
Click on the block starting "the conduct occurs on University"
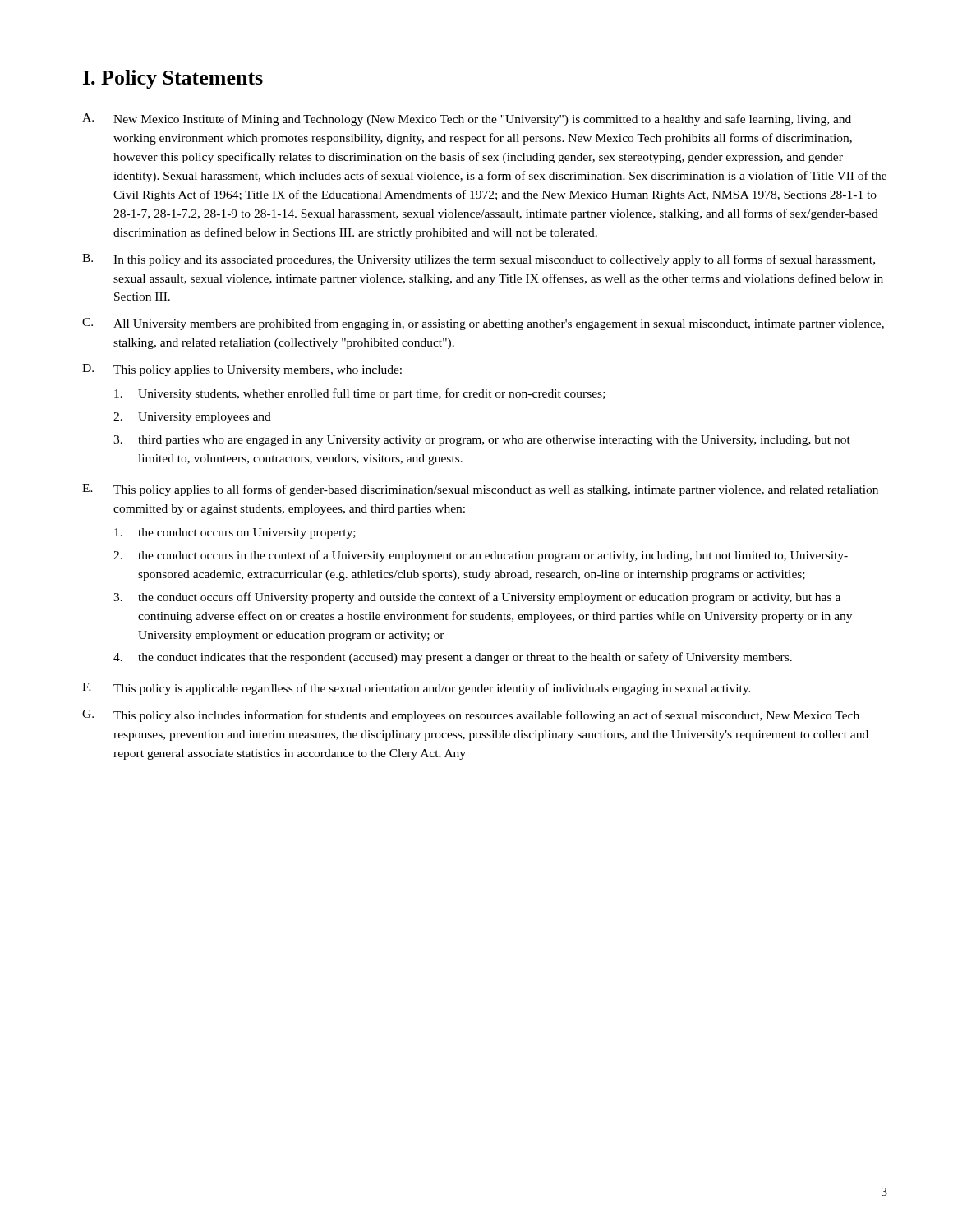click(x=235, y=533)
